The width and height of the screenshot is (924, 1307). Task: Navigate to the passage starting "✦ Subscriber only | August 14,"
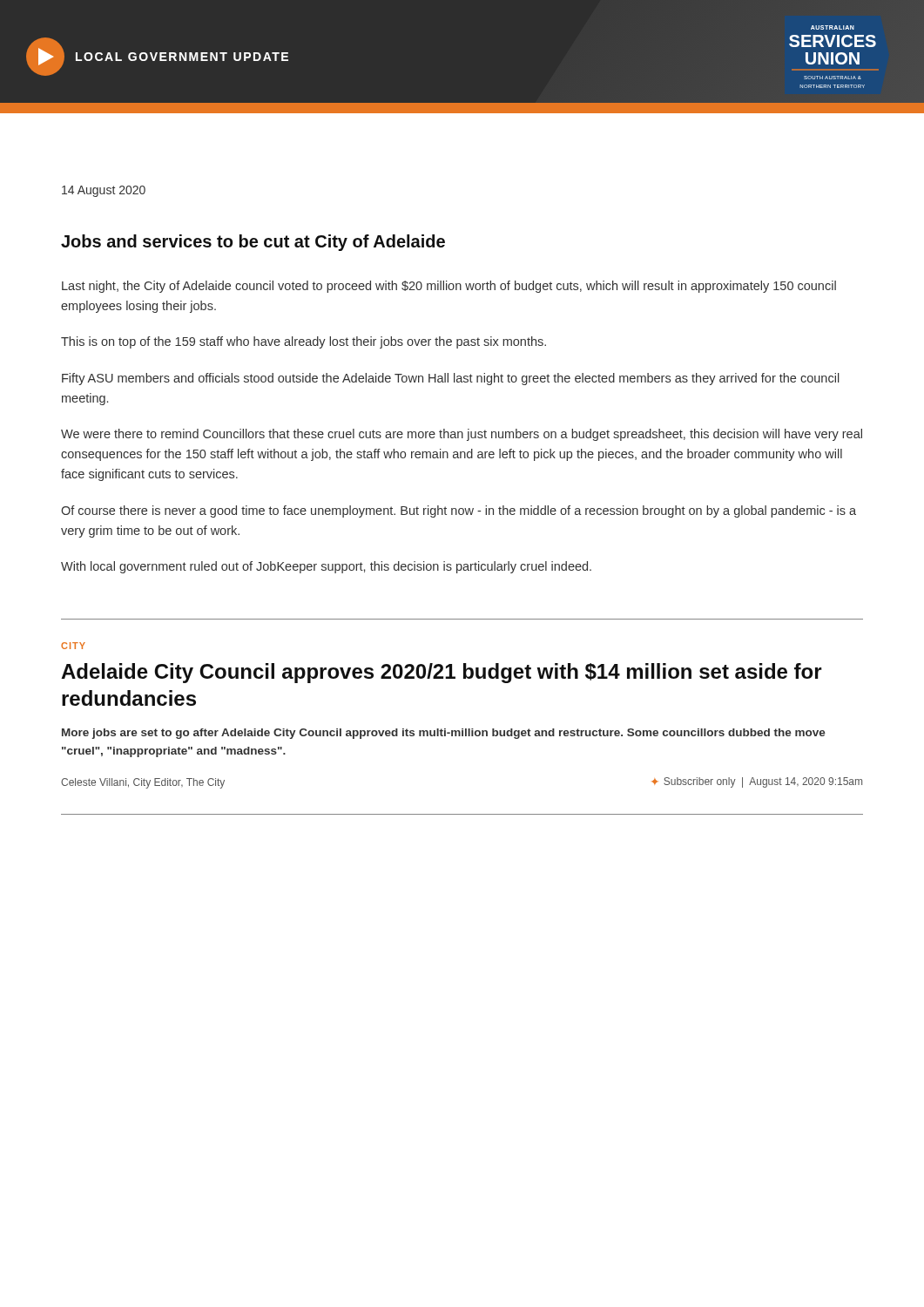(756, 782)
